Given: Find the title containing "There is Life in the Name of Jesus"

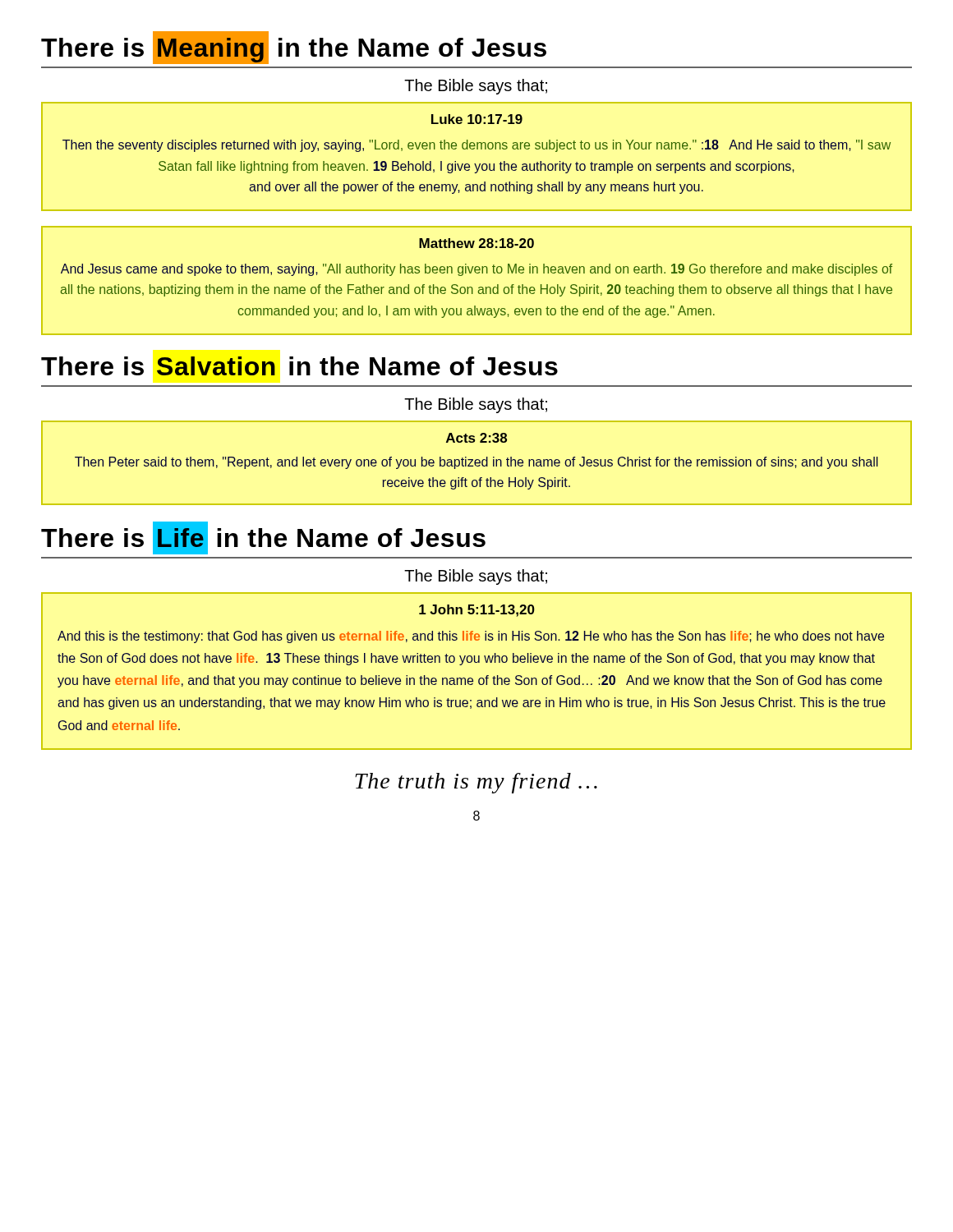Looking at the screenshot, I should [264, 538].
